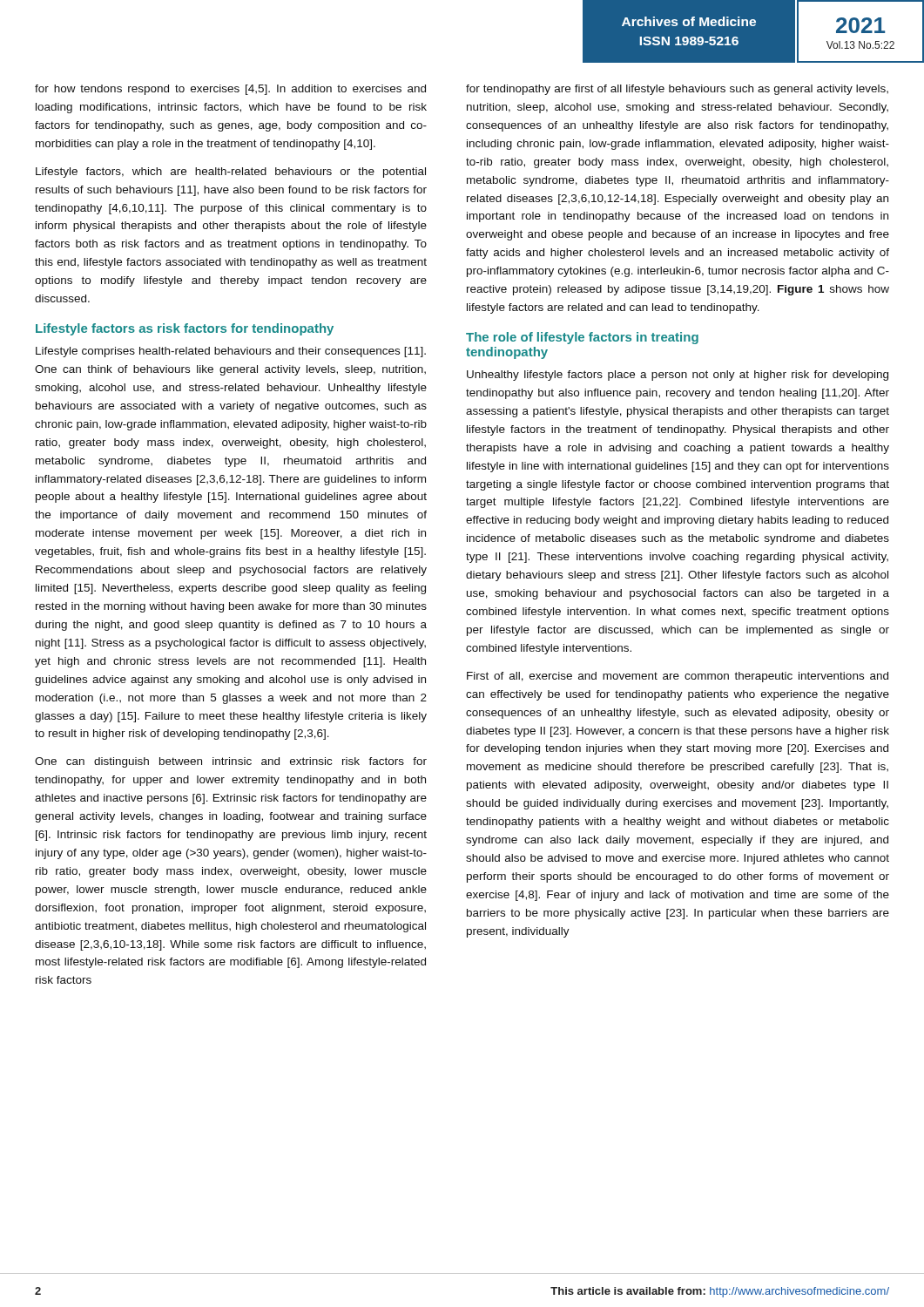Select the region starting "First of all, exercise and movement are"
The width and height of the screenshot is (924, 1307).
pos(678,804)
